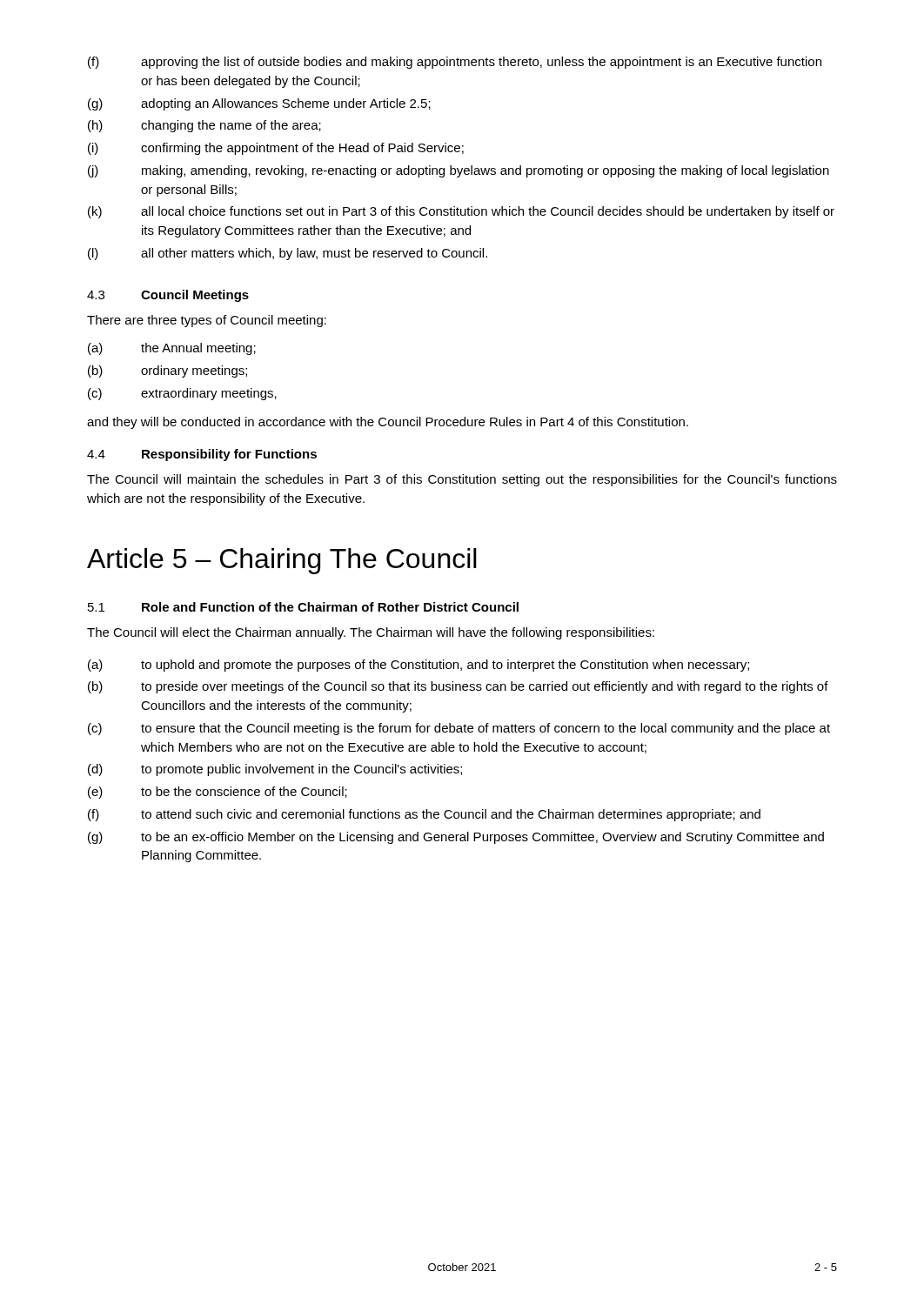
Task: Click on the list item containing "(f) to attend such civic"
Action: coord(462,814)
